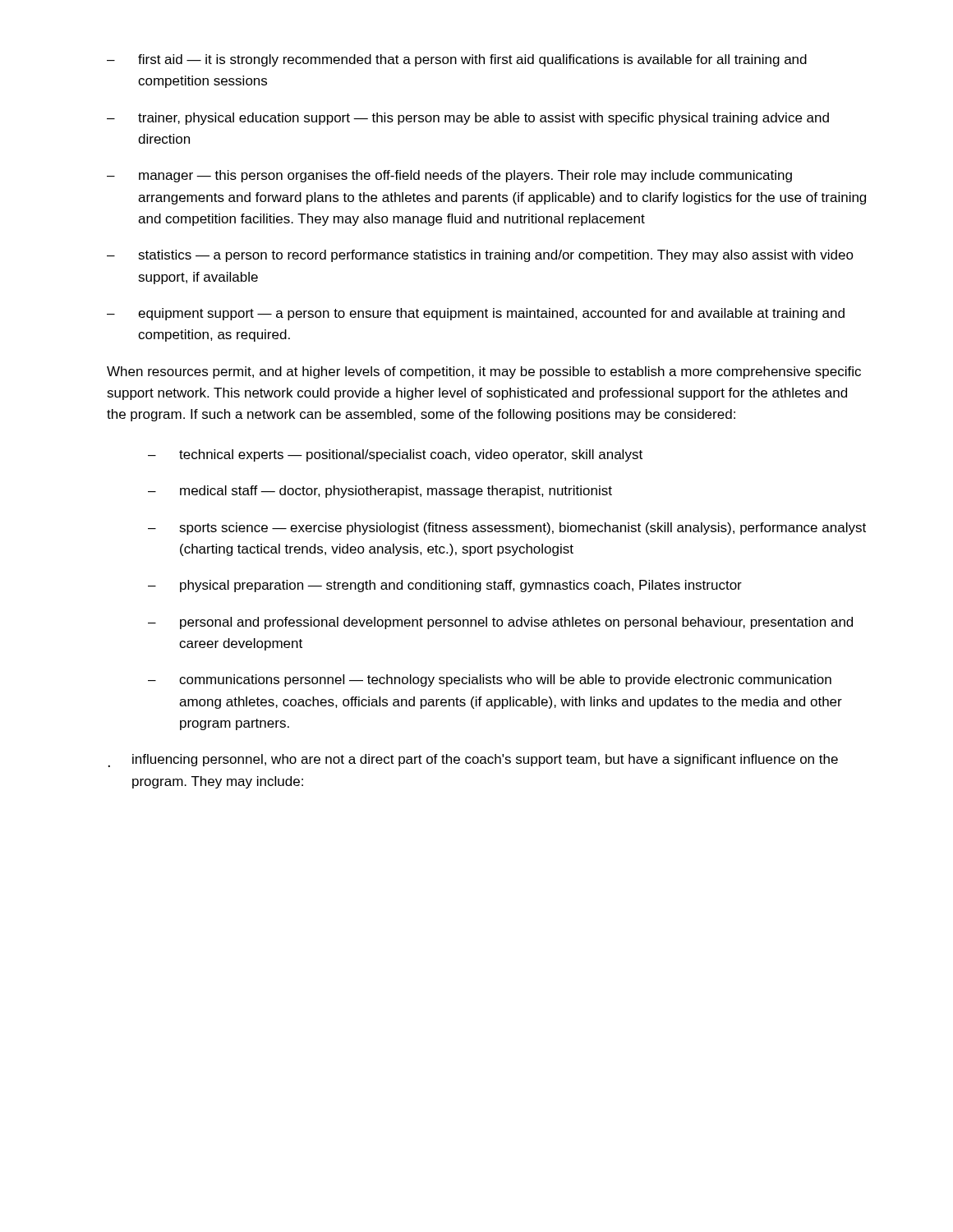Click the passage that begins "– trainer, physical education support — this person"
The height and width of the screenshot is (1232, 953).
[x=489, y=129]
